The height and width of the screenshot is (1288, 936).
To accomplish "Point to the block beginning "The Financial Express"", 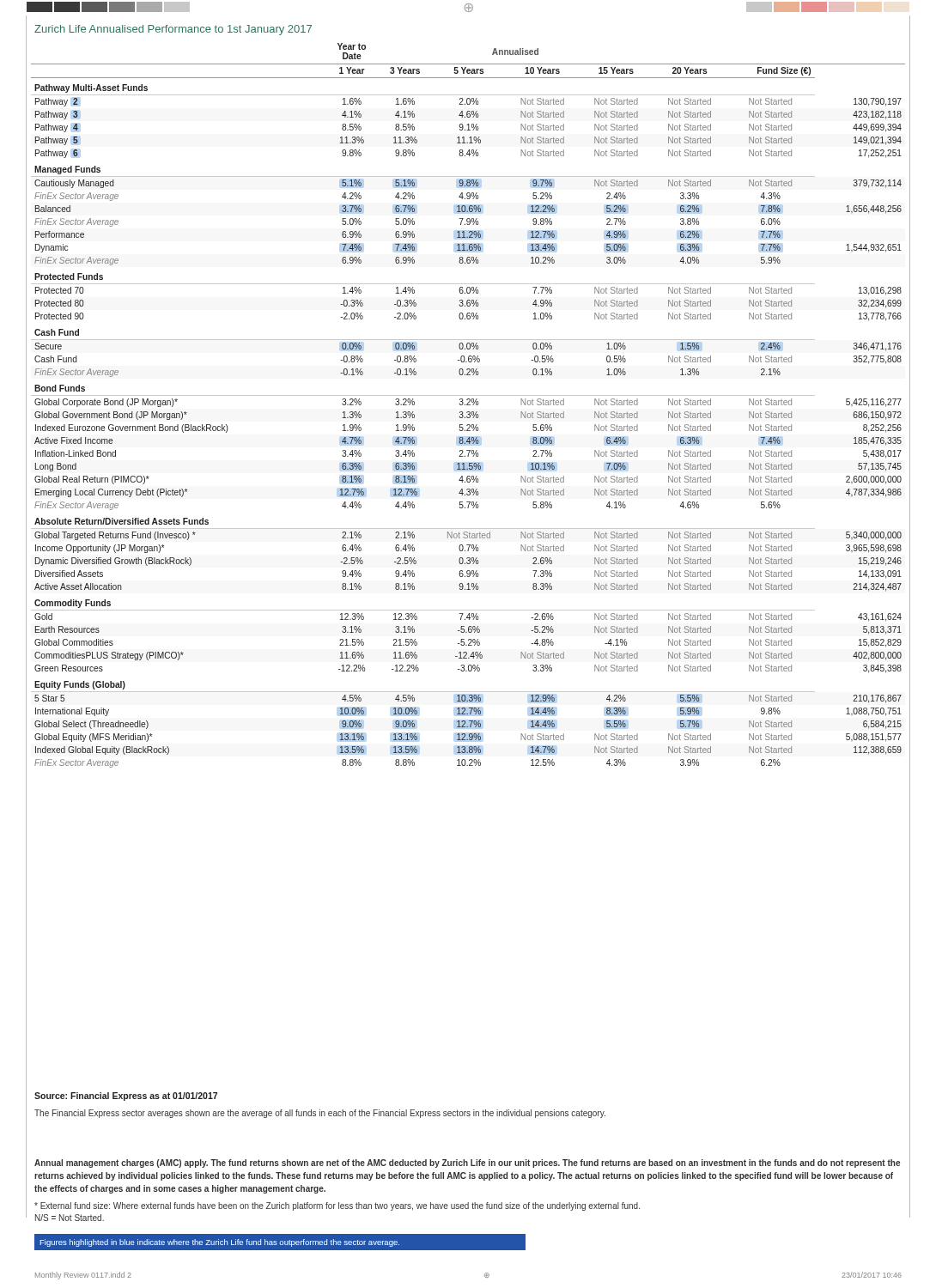I will tap(320, 1113).
